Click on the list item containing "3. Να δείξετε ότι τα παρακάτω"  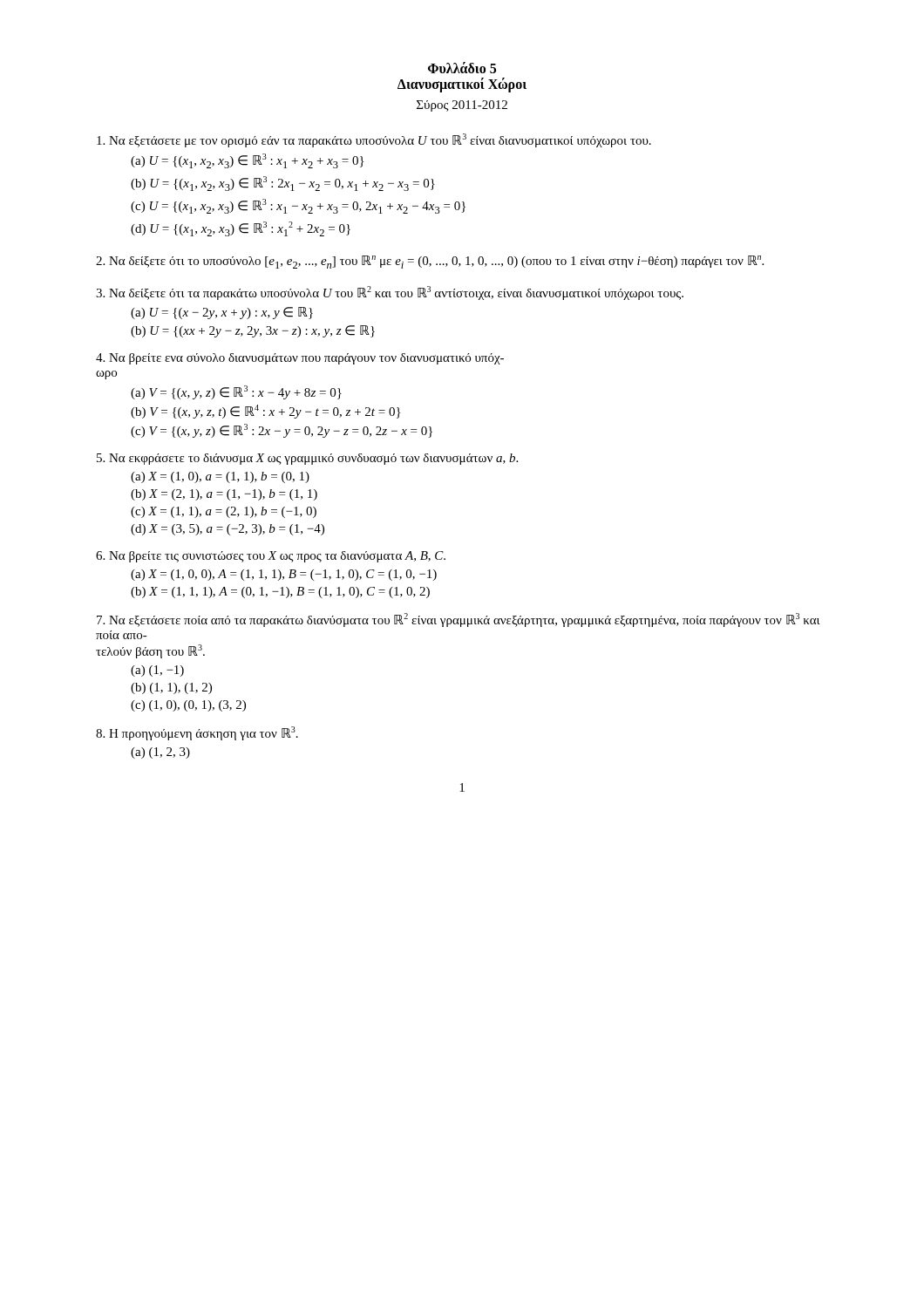[x=390, y=293]
